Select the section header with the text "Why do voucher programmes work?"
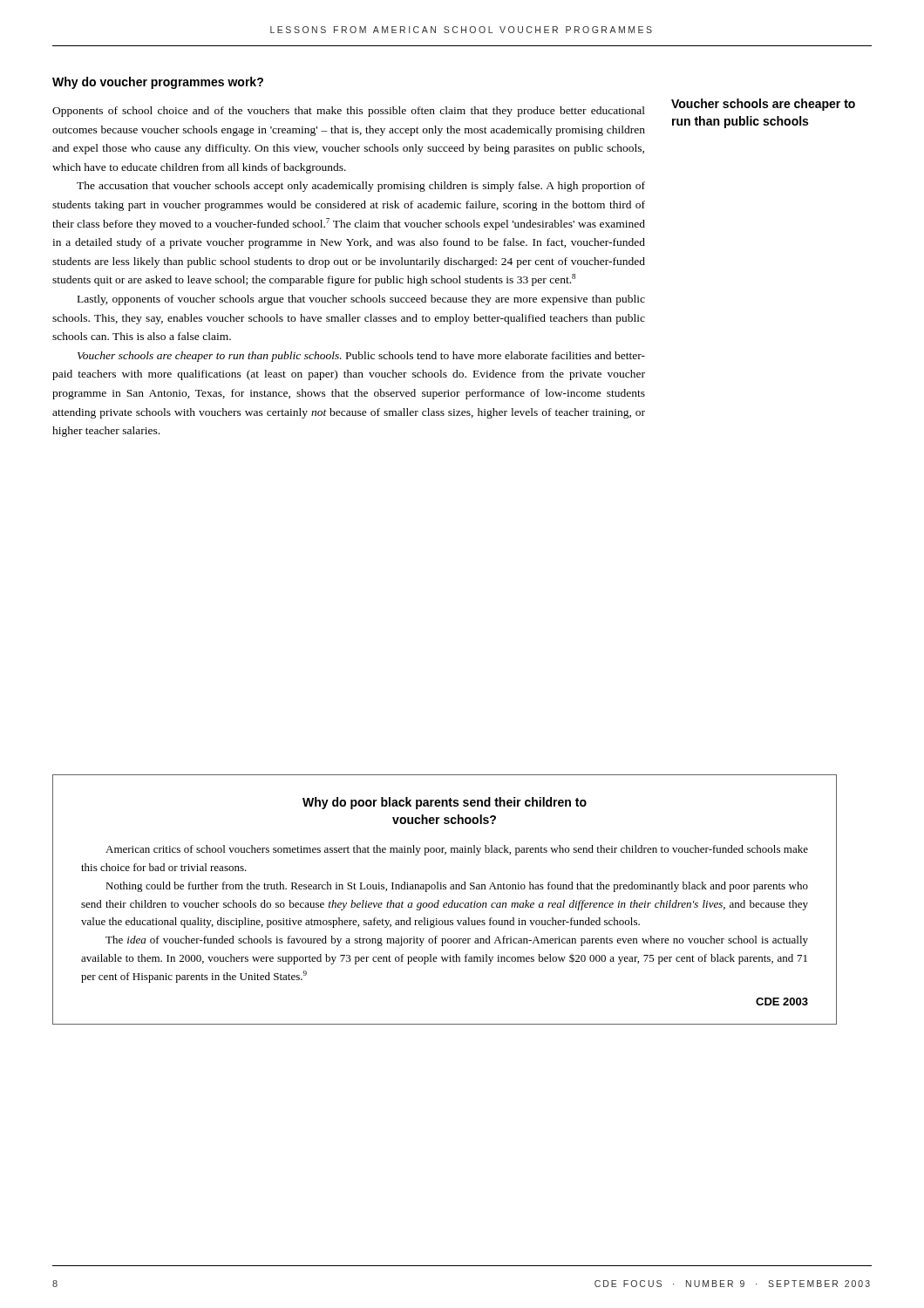Screen dimensions: 1308x924 [158, 82]
